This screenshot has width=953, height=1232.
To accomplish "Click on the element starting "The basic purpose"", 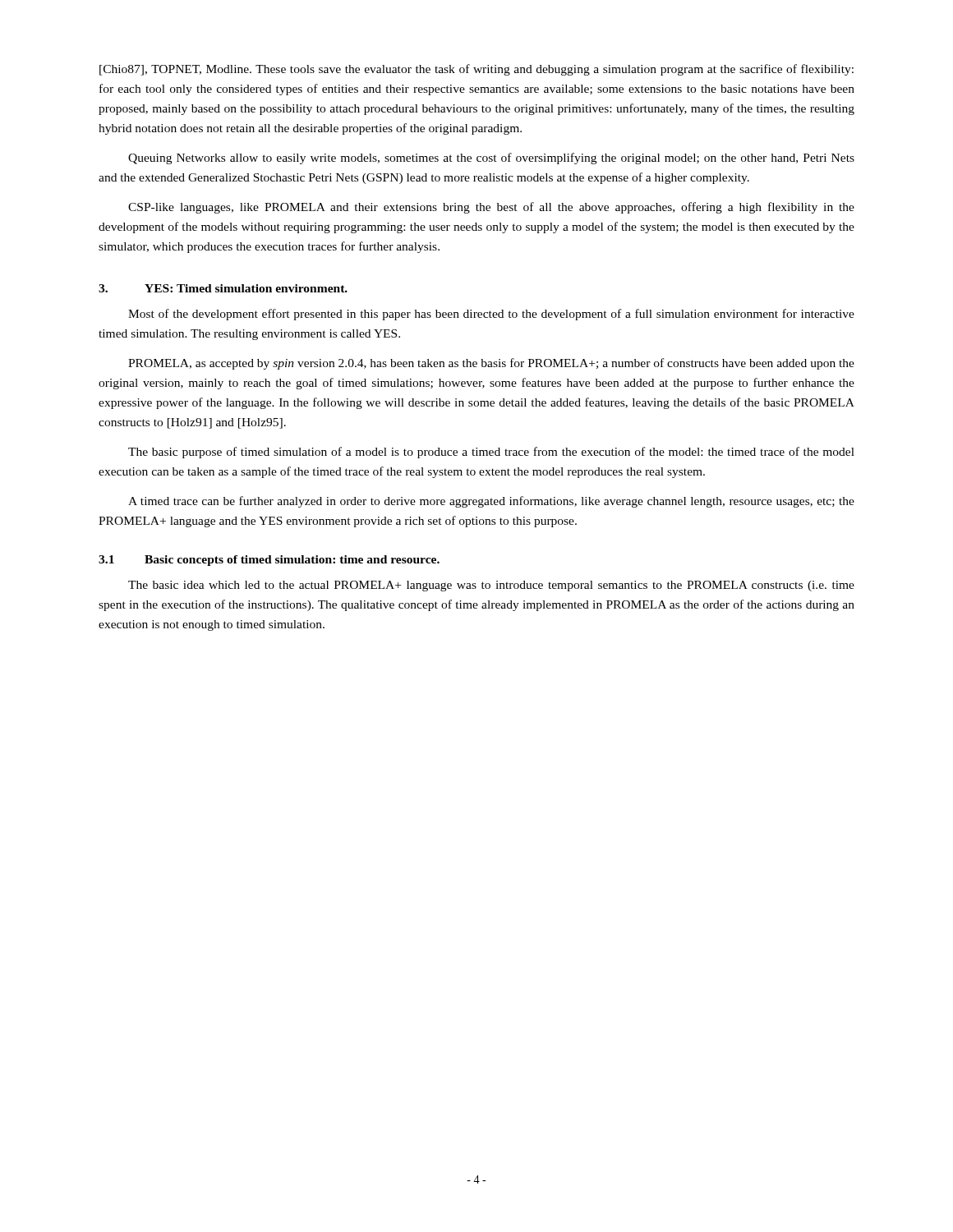I will point(476,461).
